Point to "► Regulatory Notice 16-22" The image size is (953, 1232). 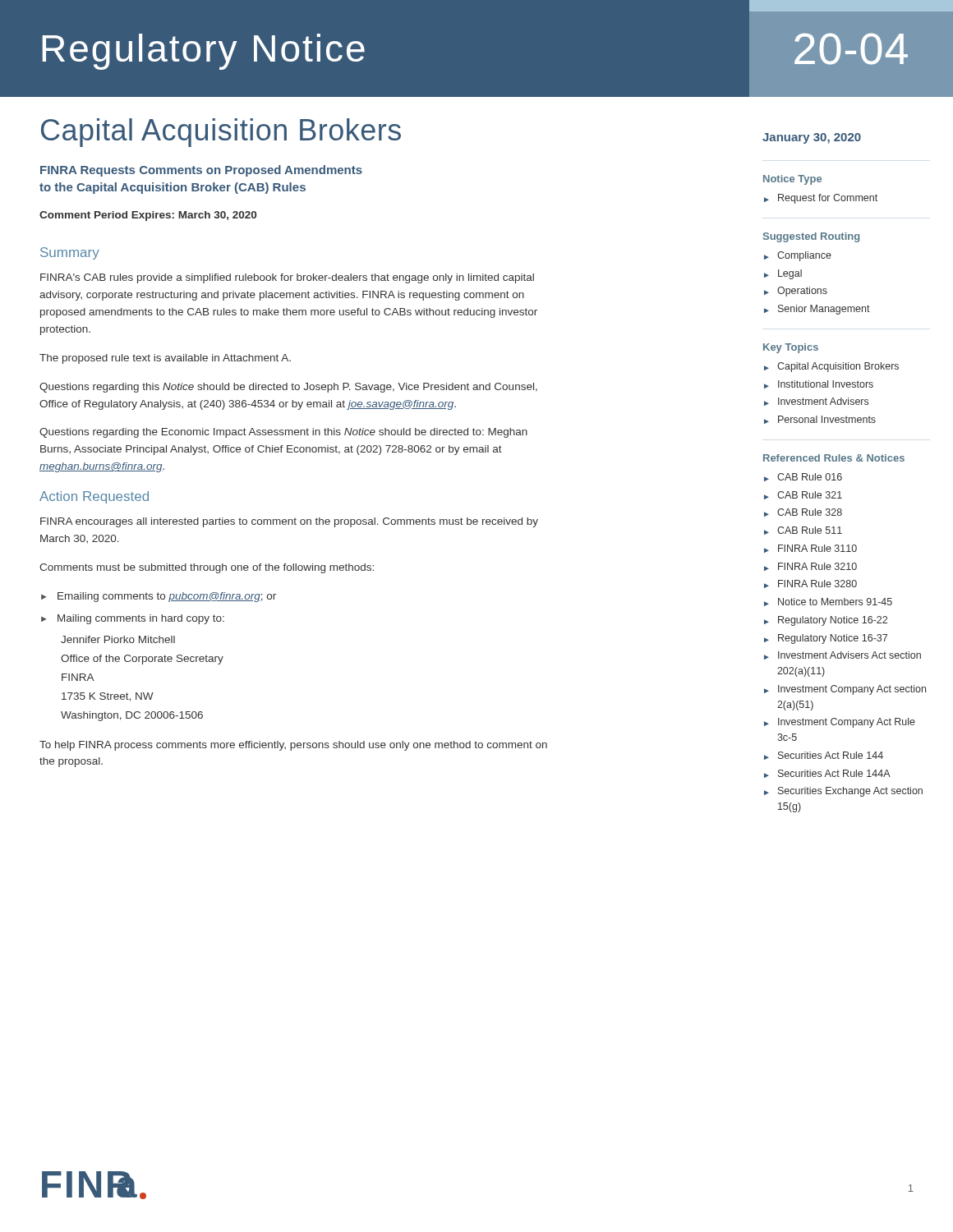click(825, 620)
